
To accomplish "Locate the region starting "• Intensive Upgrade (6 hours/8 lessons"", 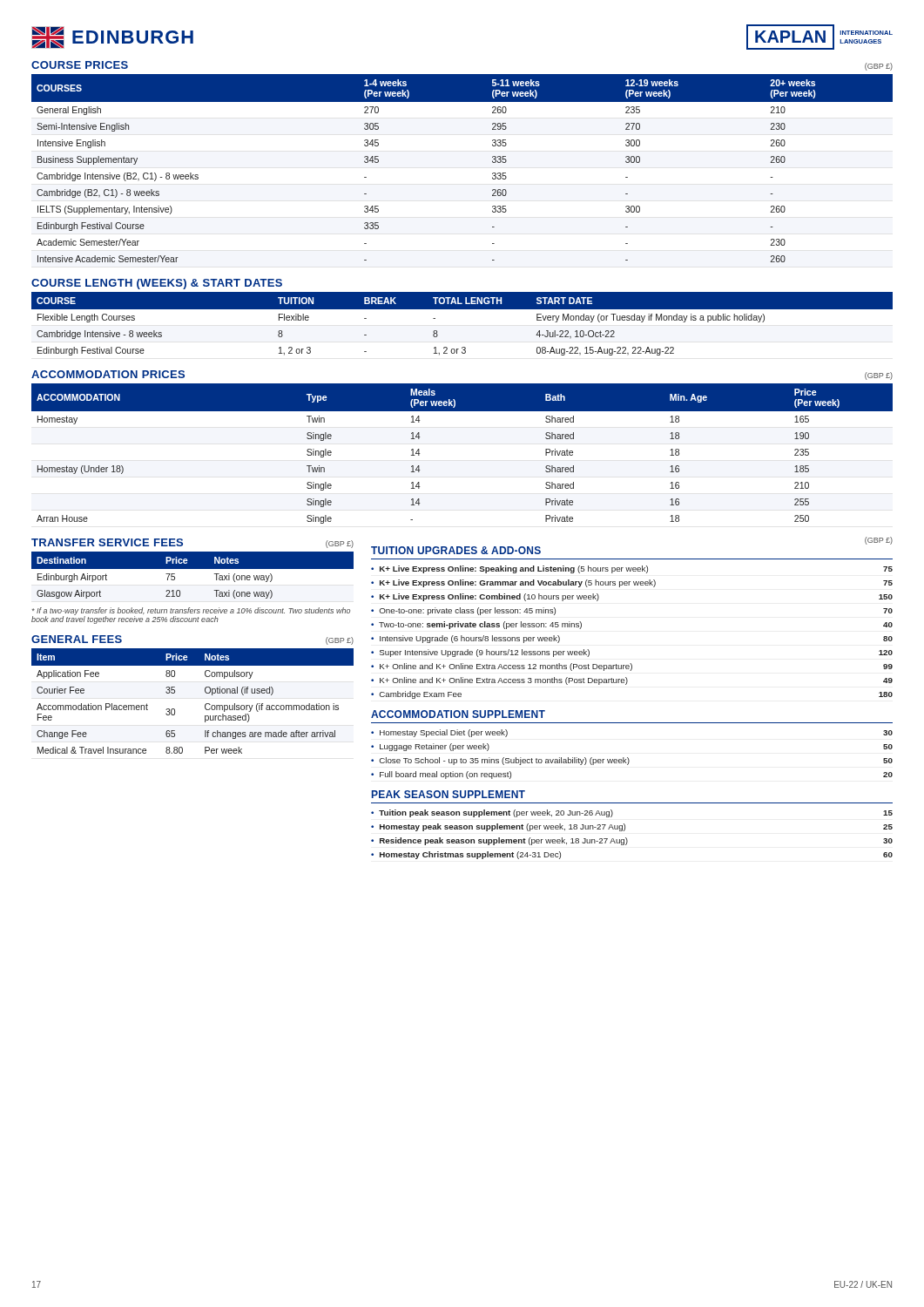I will pyautogui.click(x=466, y=639).
